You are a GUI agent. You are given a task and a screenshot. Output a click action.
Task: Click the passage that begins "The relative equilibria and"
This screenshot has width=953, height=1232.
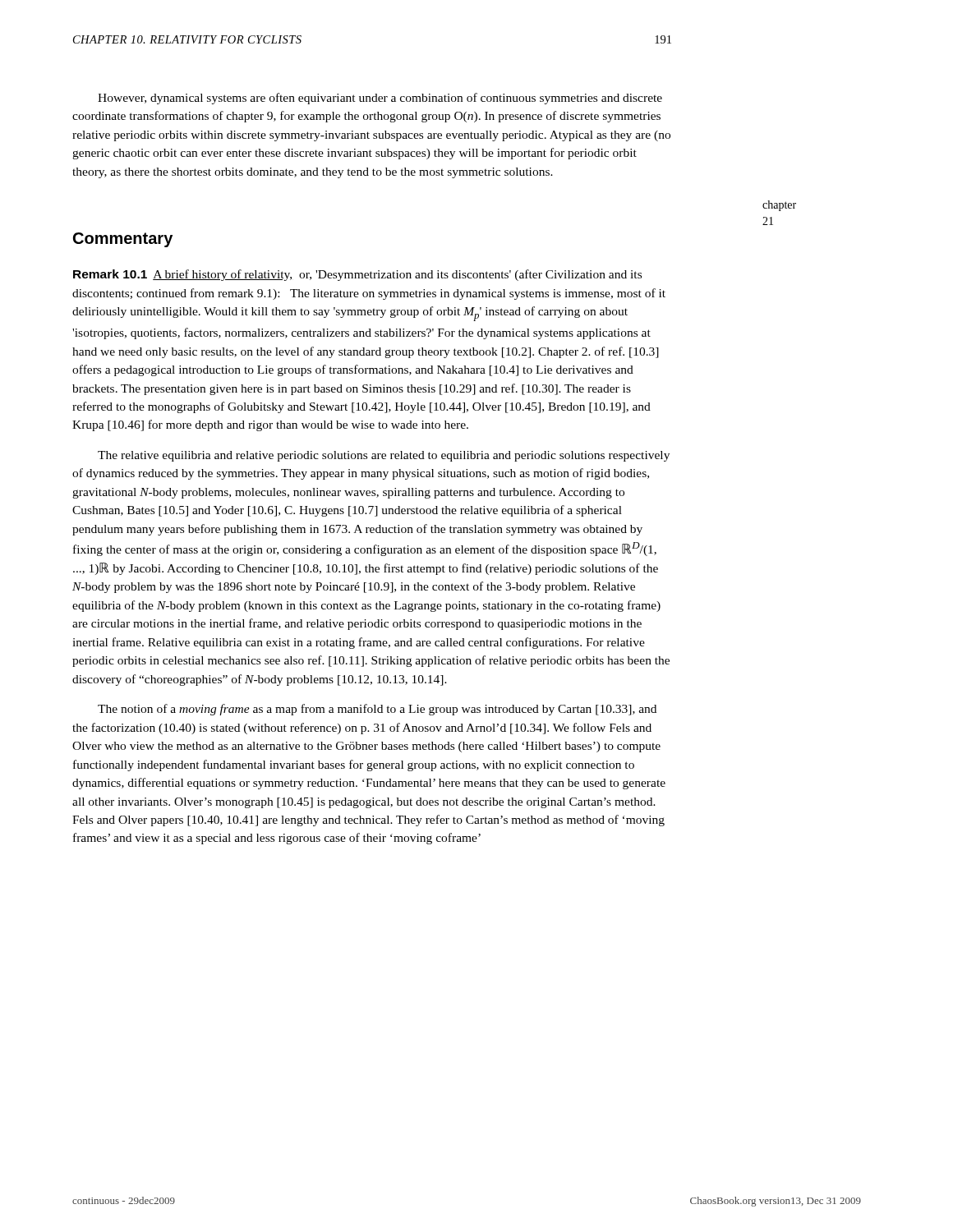[x=372, y=567]
